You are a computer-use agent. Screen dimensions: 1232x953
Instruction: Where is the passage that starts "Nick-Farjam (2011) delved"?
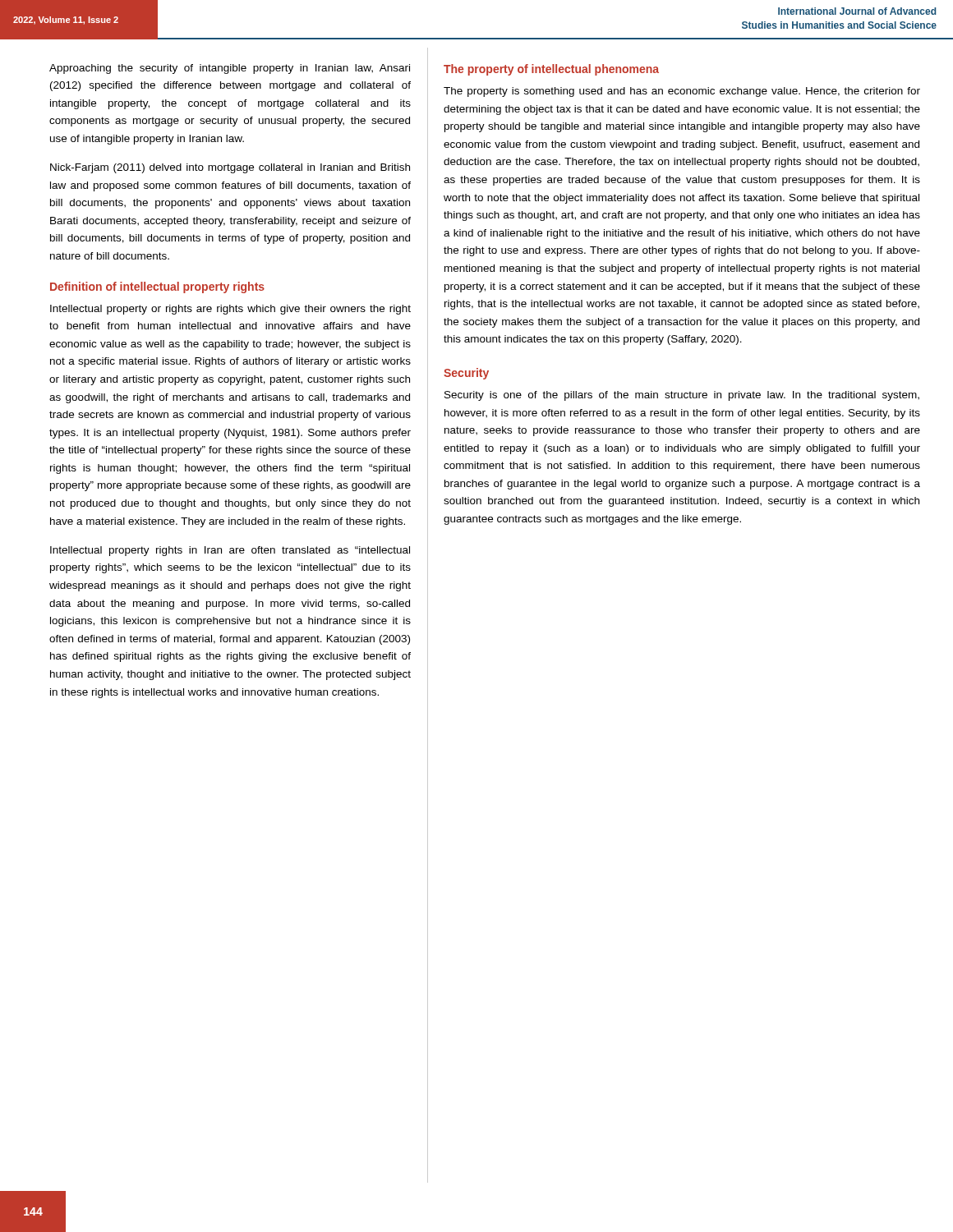pyautogui.click(x=230, y=212)
